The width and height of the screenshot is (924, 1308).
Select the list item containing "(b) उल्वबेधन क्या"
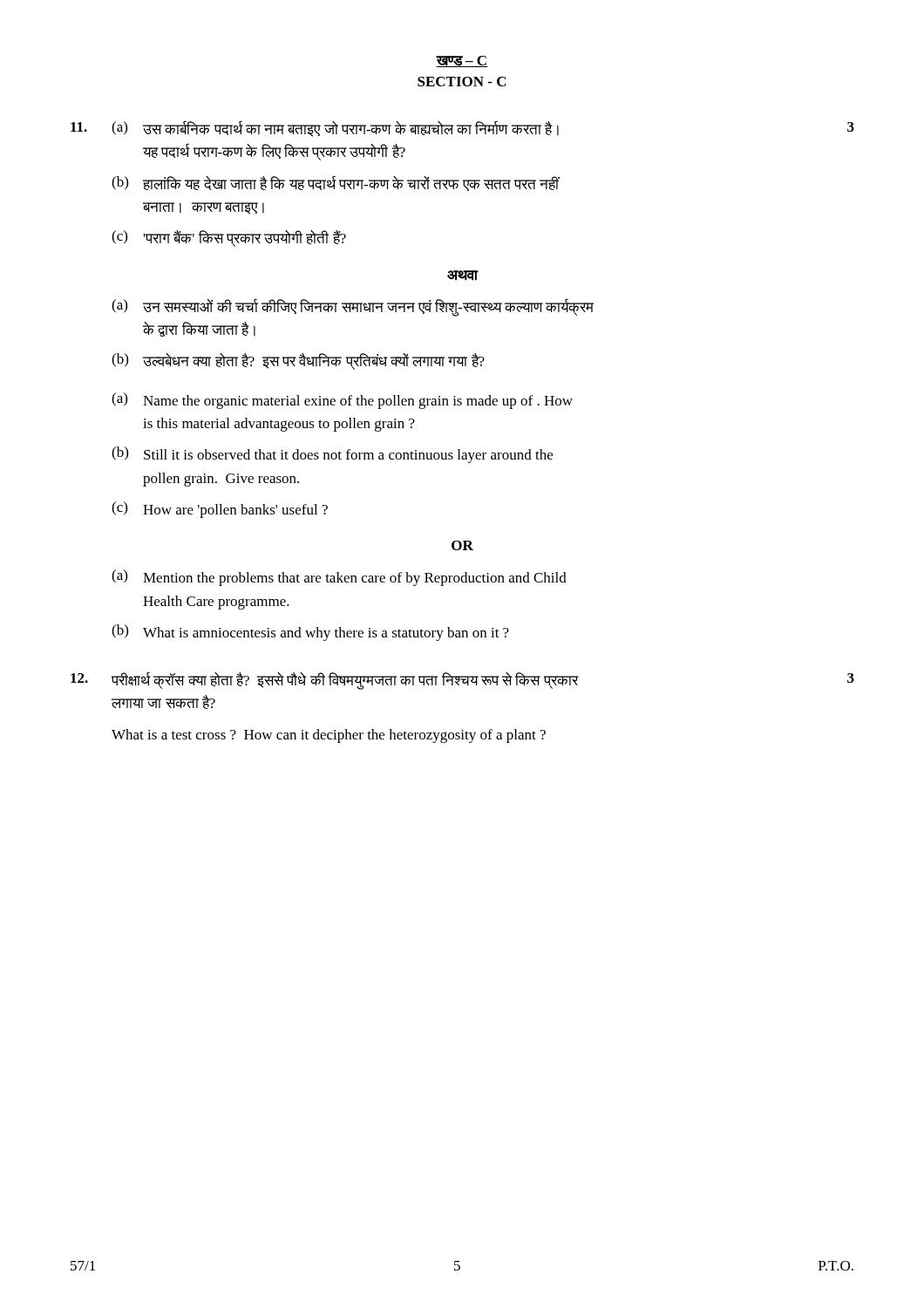pos(483,362)
